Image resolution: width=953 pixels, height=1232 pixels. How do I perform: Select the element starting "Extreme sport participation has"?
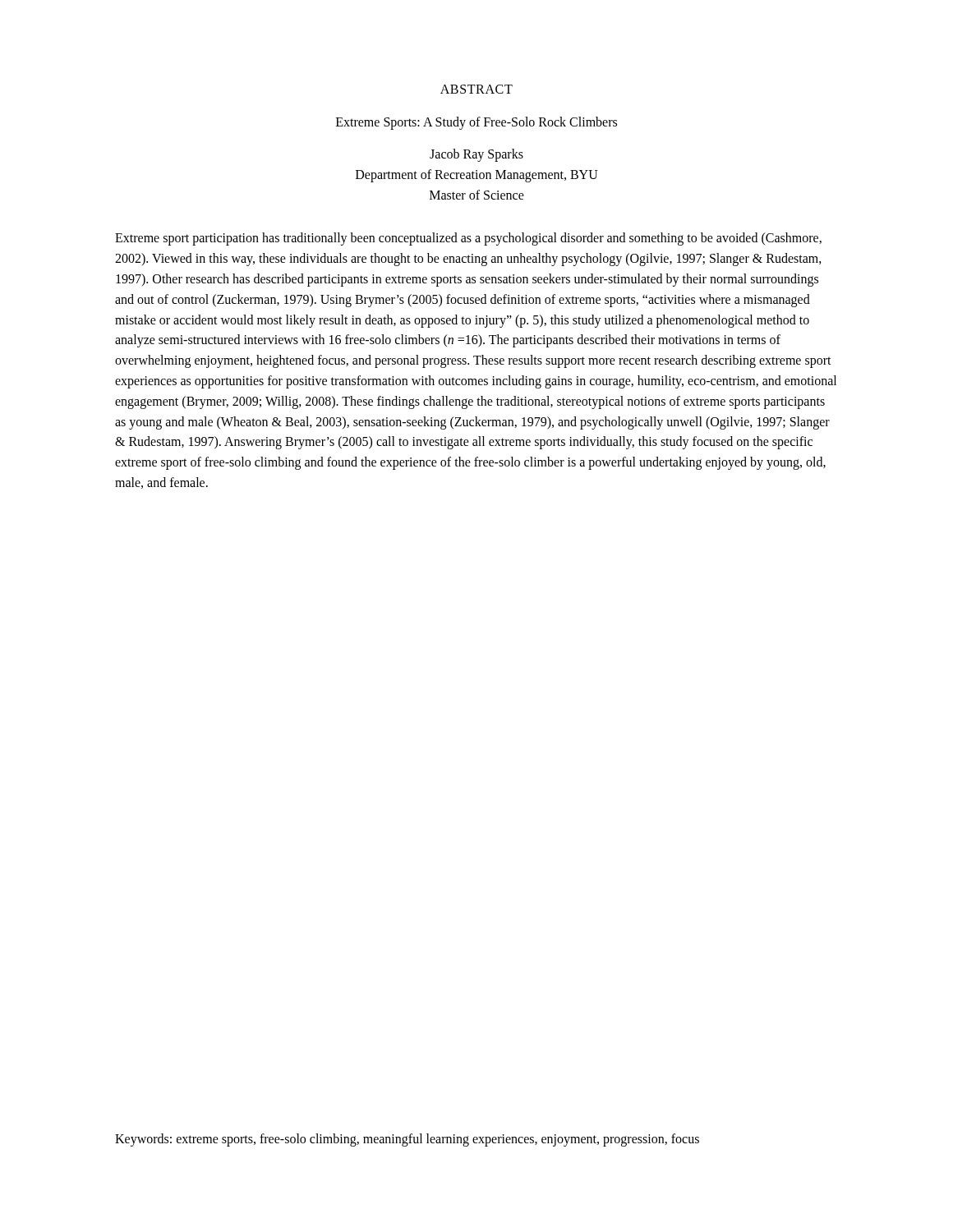click(476, 360)
